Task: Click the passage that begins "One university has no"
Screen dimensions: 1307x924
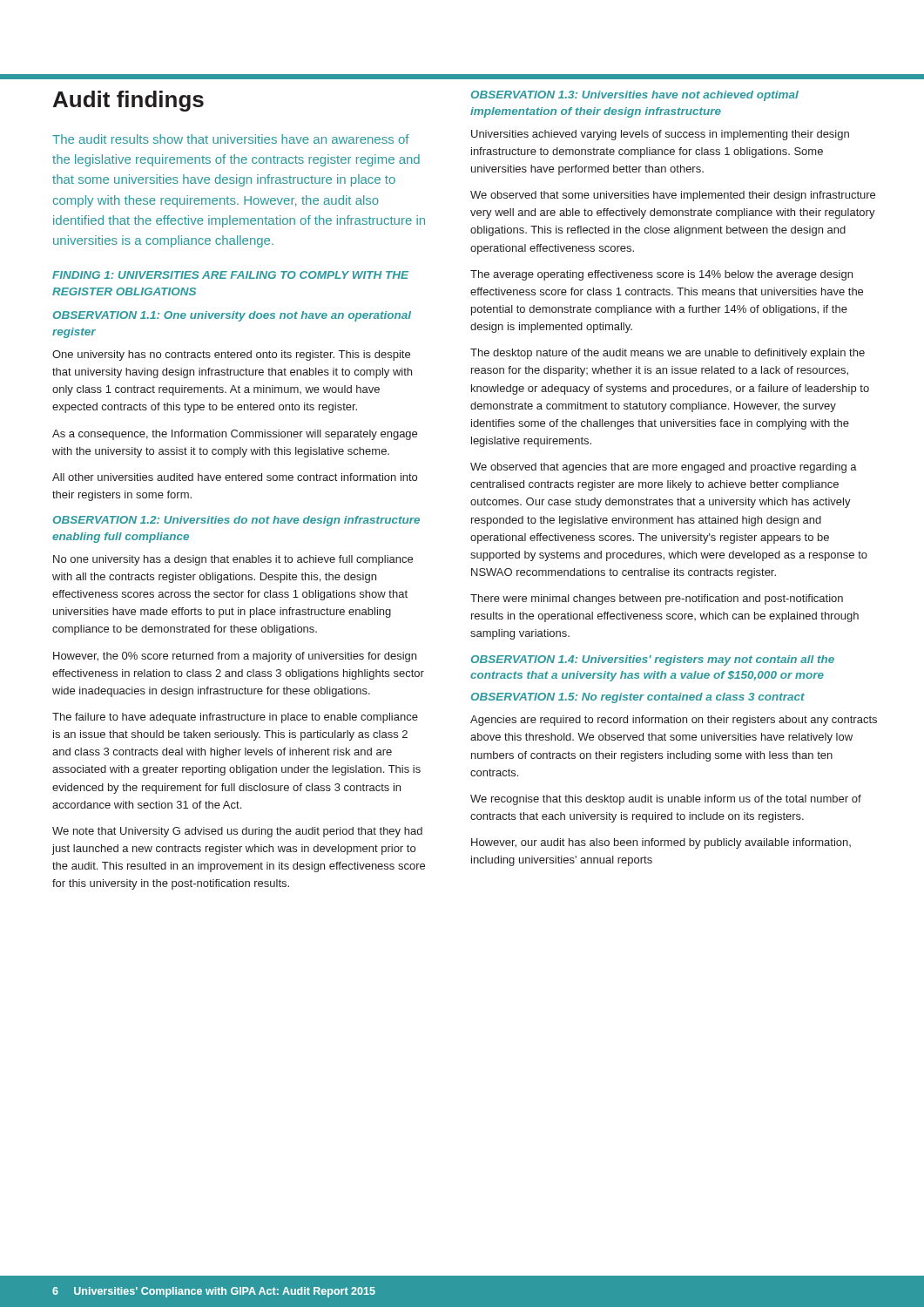Action: [240, 381]
